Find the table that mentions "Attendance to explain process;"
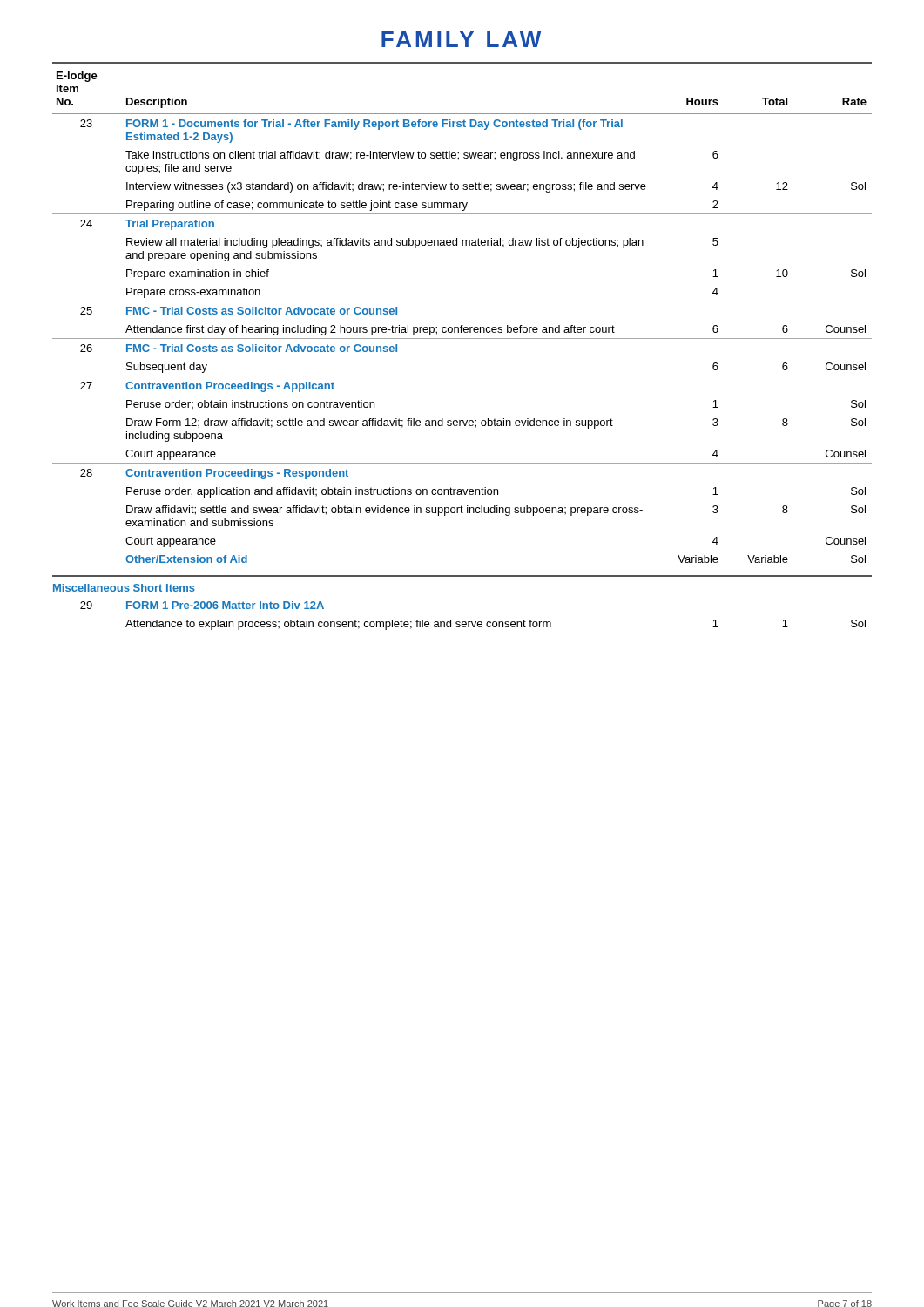 click(462, 616)
